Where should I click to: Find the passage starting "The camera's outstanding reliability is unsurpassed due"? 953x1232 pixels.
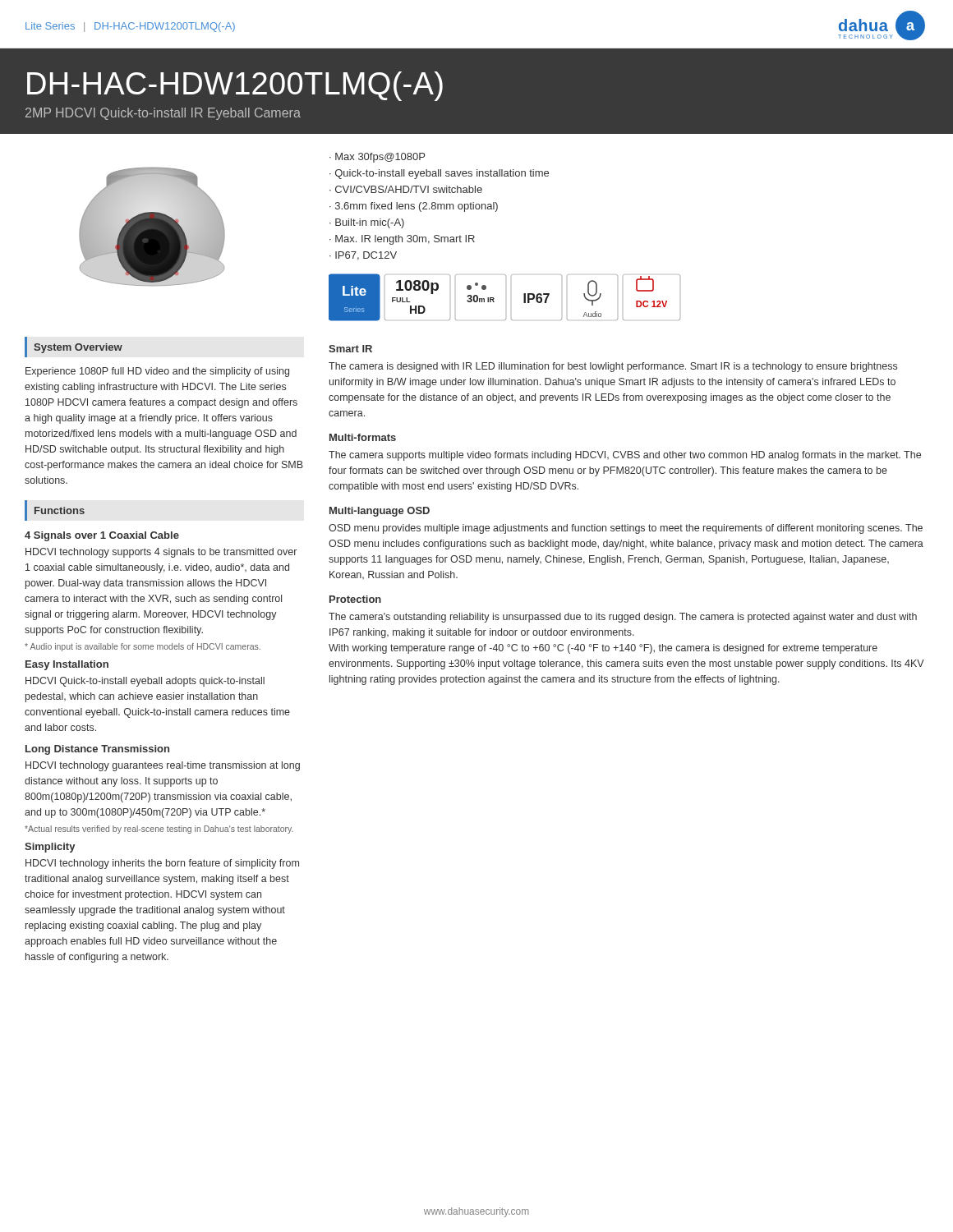point(626,648)
